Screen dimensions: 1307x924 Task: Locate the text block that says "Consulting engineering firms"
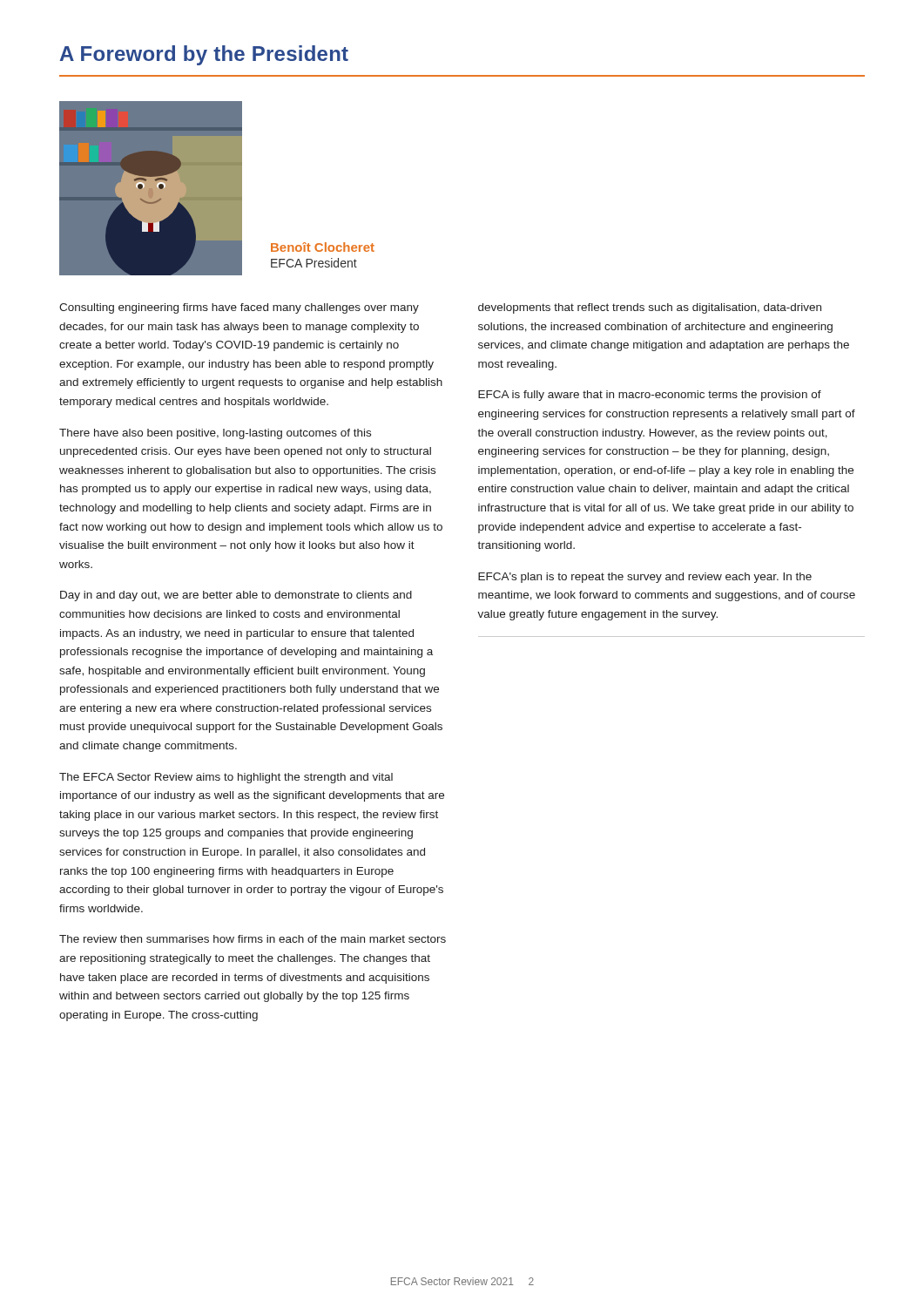(x=253, y=661)
